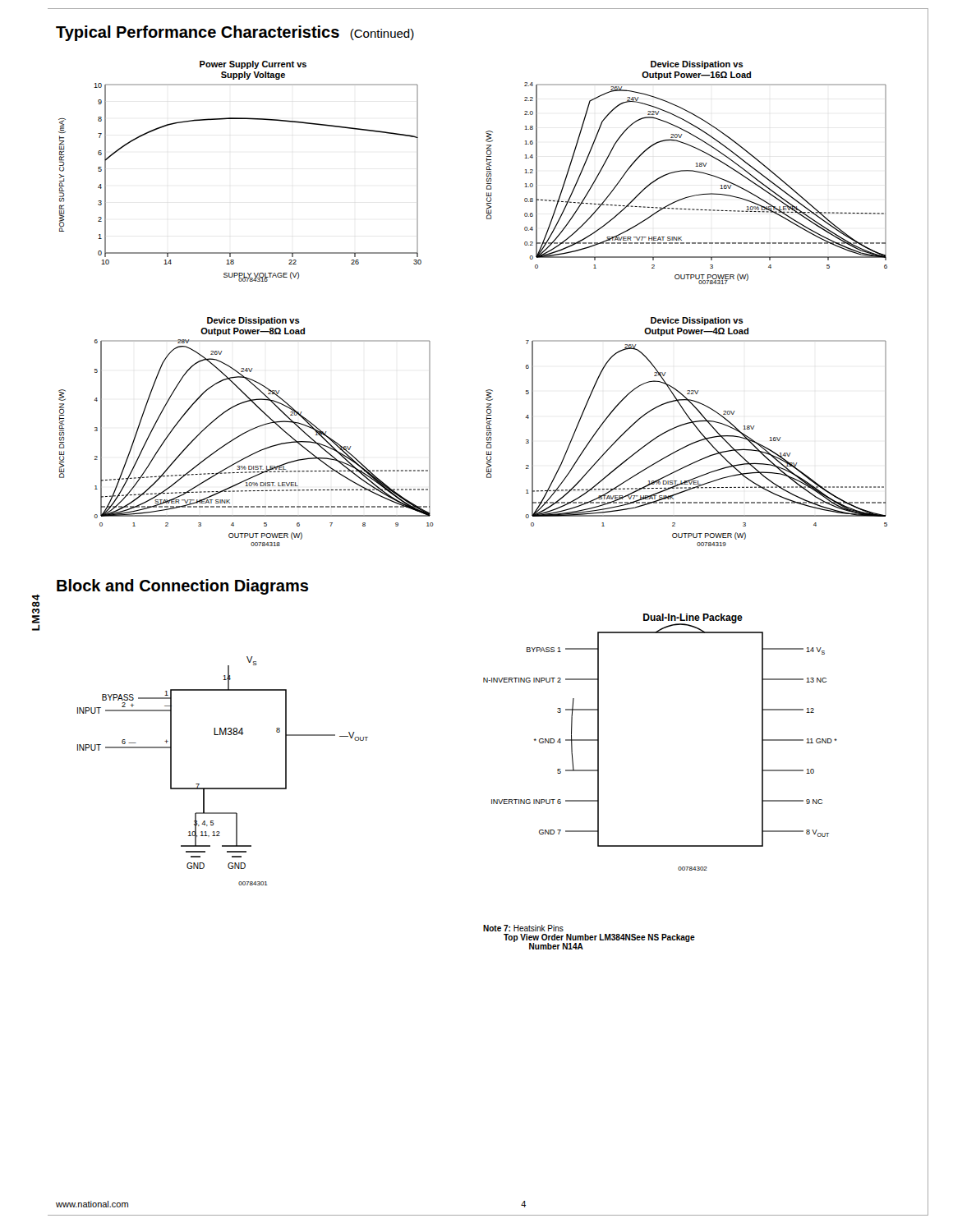Viewport: 953px width, 1232px height.
Task: Navigate to the text block starting "Block and Connection Diagrams"
Action: point(182,586)
